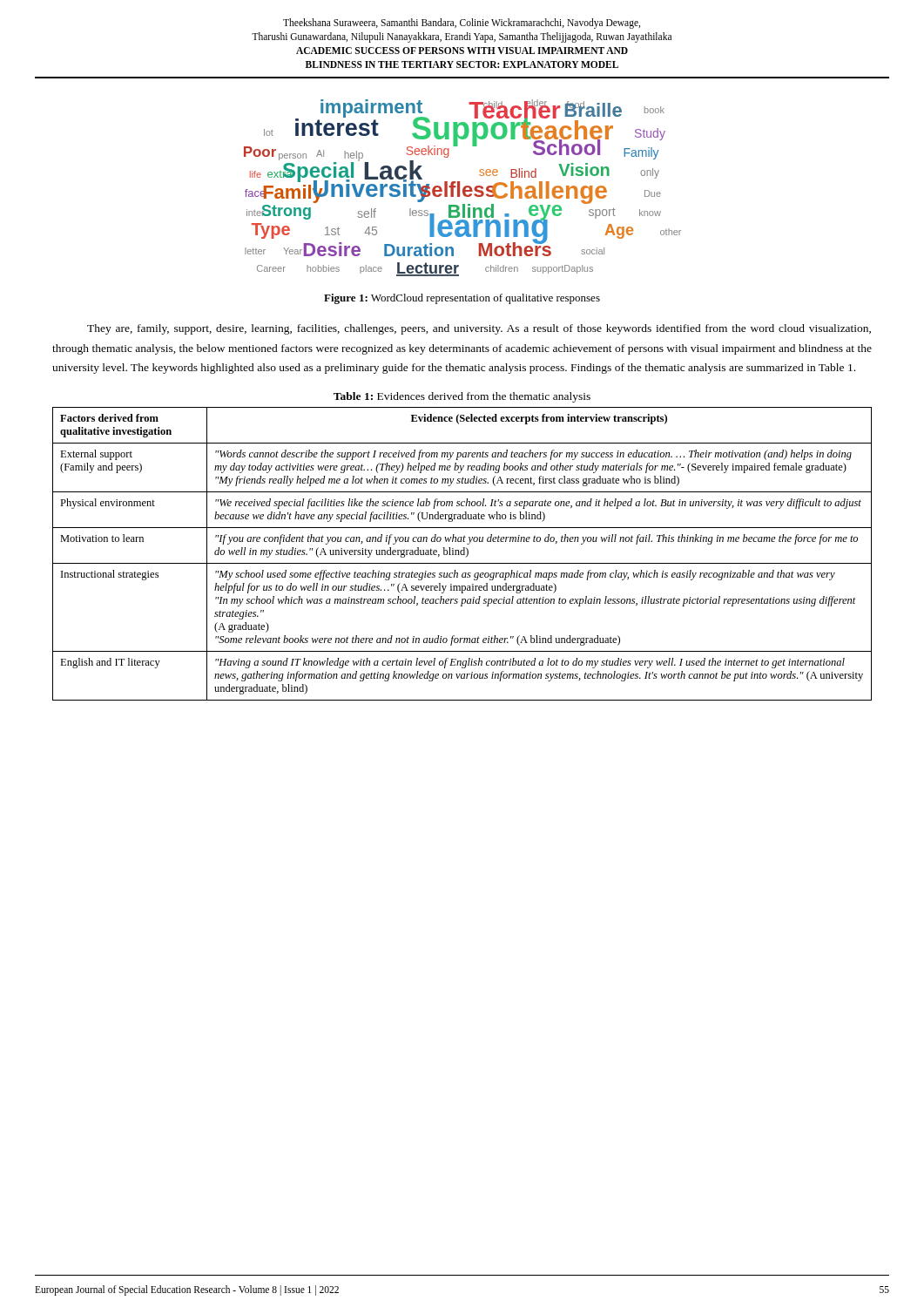Click on the table containing ""We received special facilities"
924x1307 pixels.
pos(462,554)
